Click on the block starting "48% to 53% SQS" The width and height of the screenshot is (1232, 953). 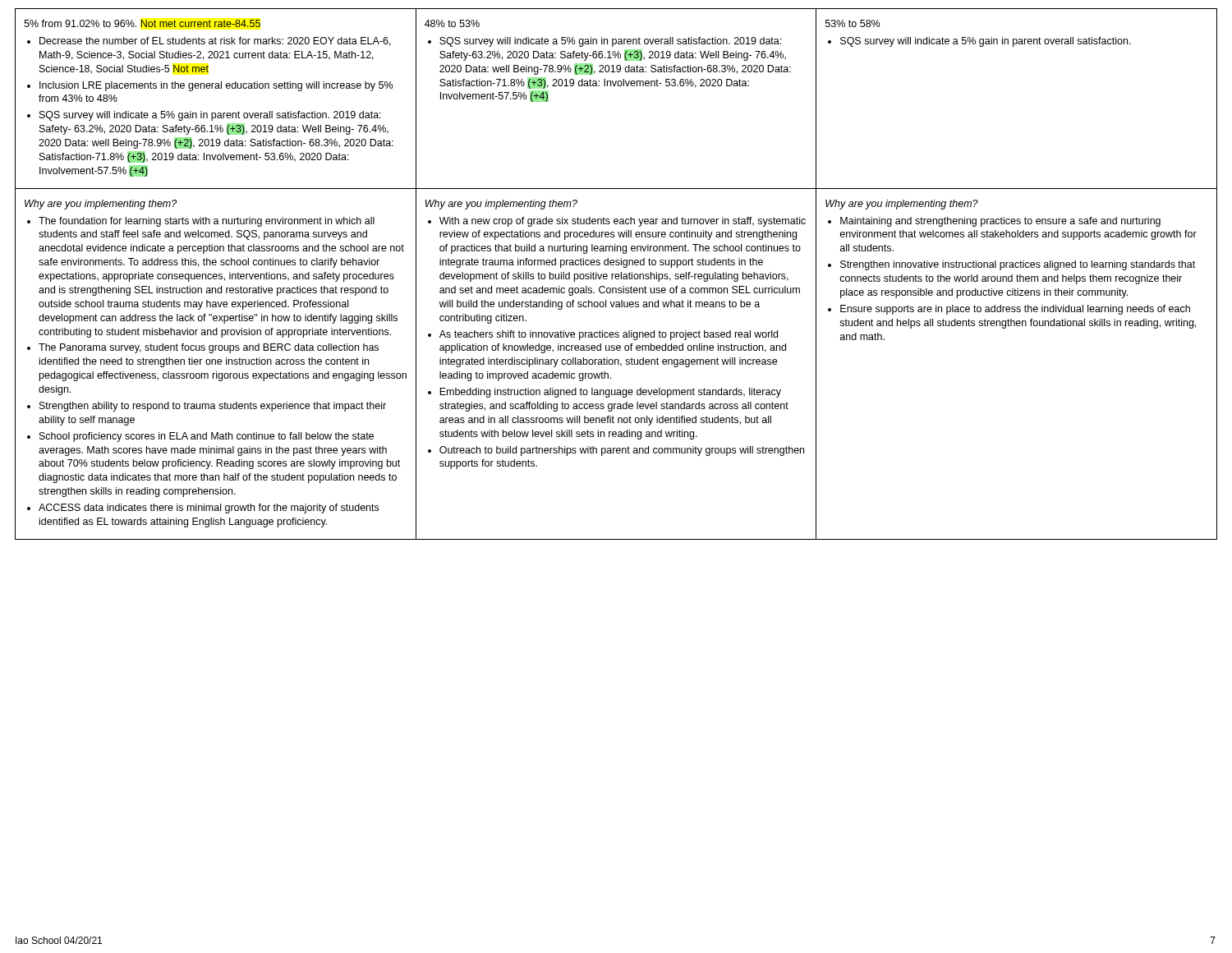616,60
